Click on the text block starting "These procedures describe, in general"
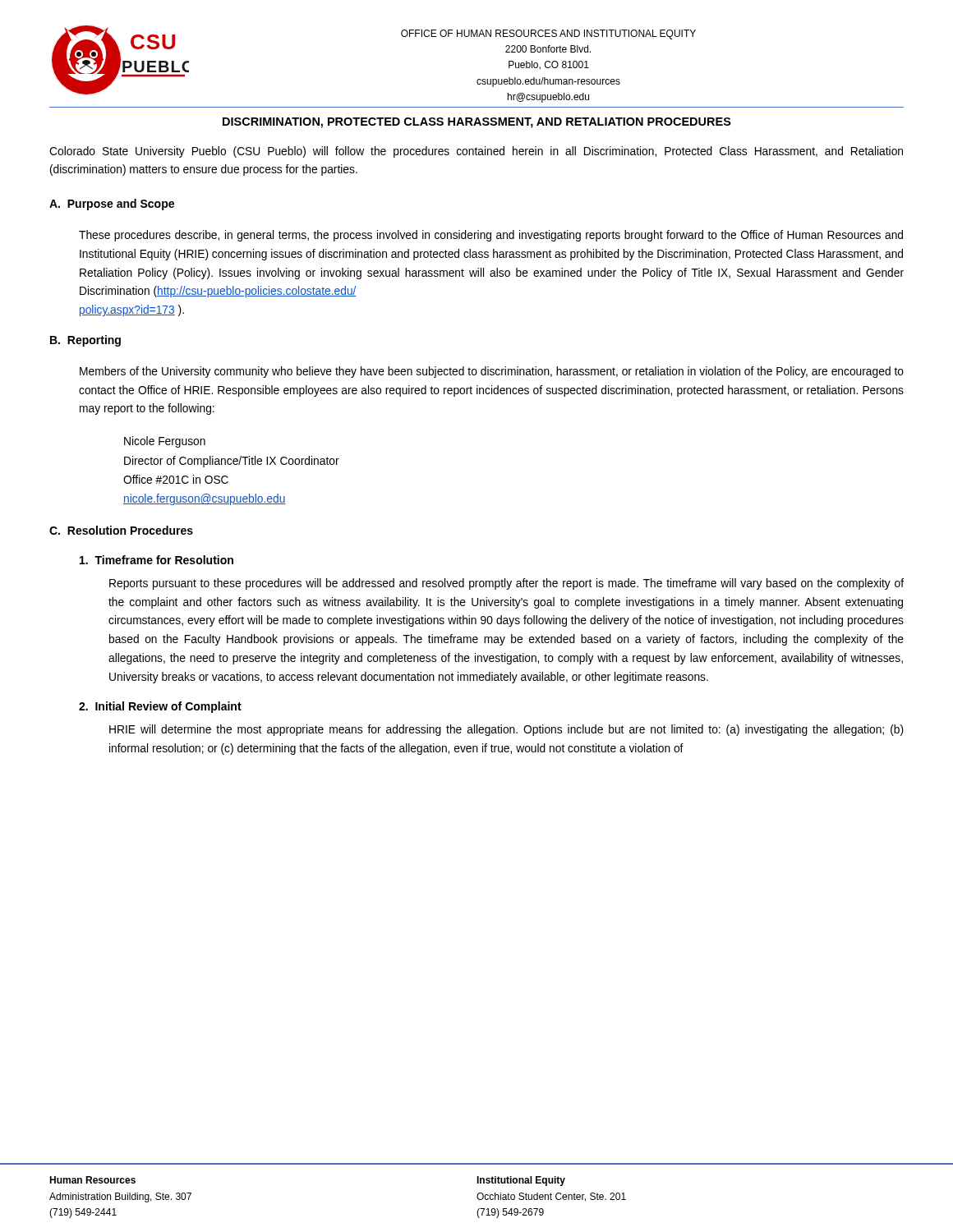The image size is (953, 1232). click(491, 273)
